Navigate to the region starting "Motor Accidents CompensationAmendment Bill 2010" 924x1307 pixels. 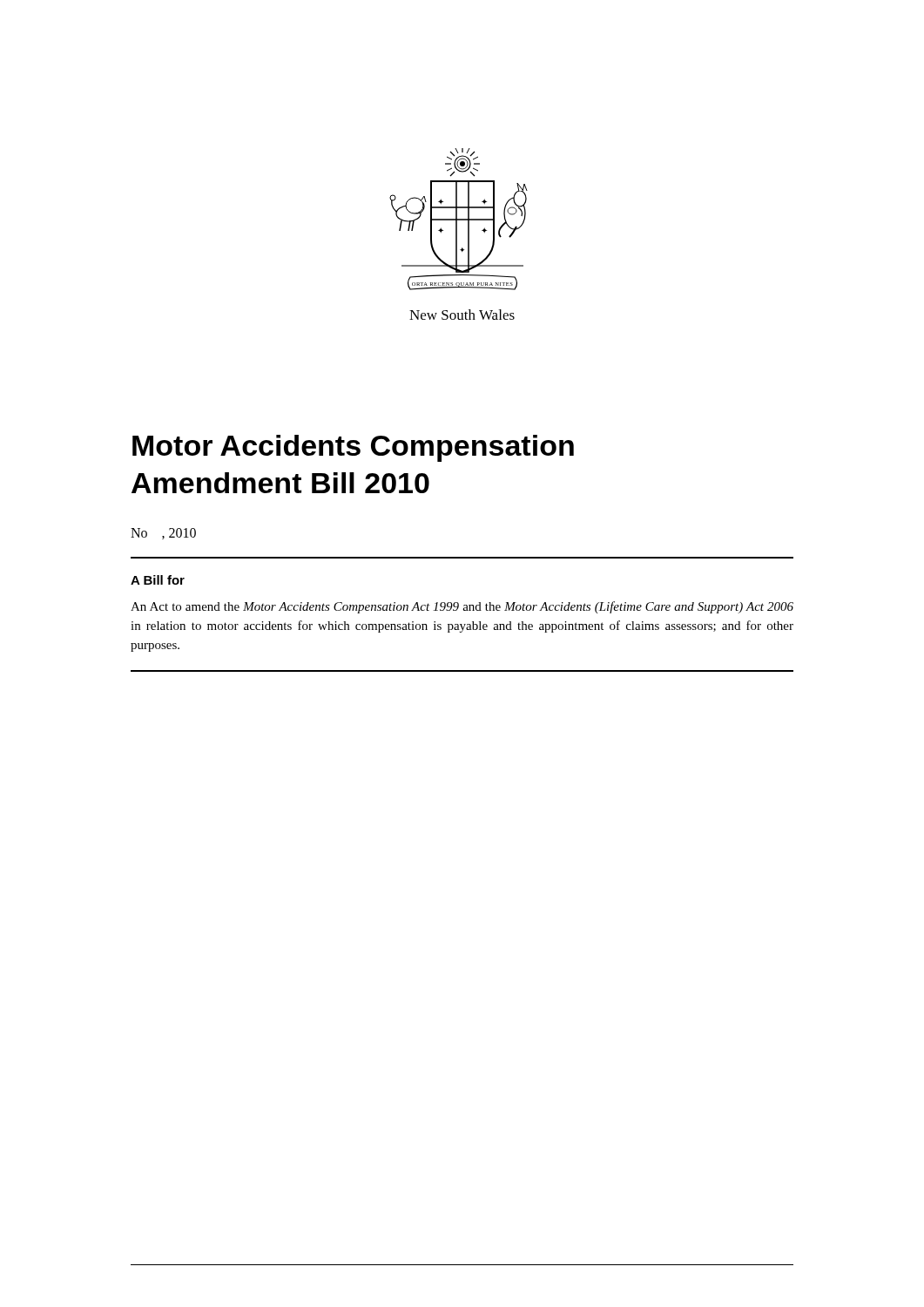[x=462, y=464]
